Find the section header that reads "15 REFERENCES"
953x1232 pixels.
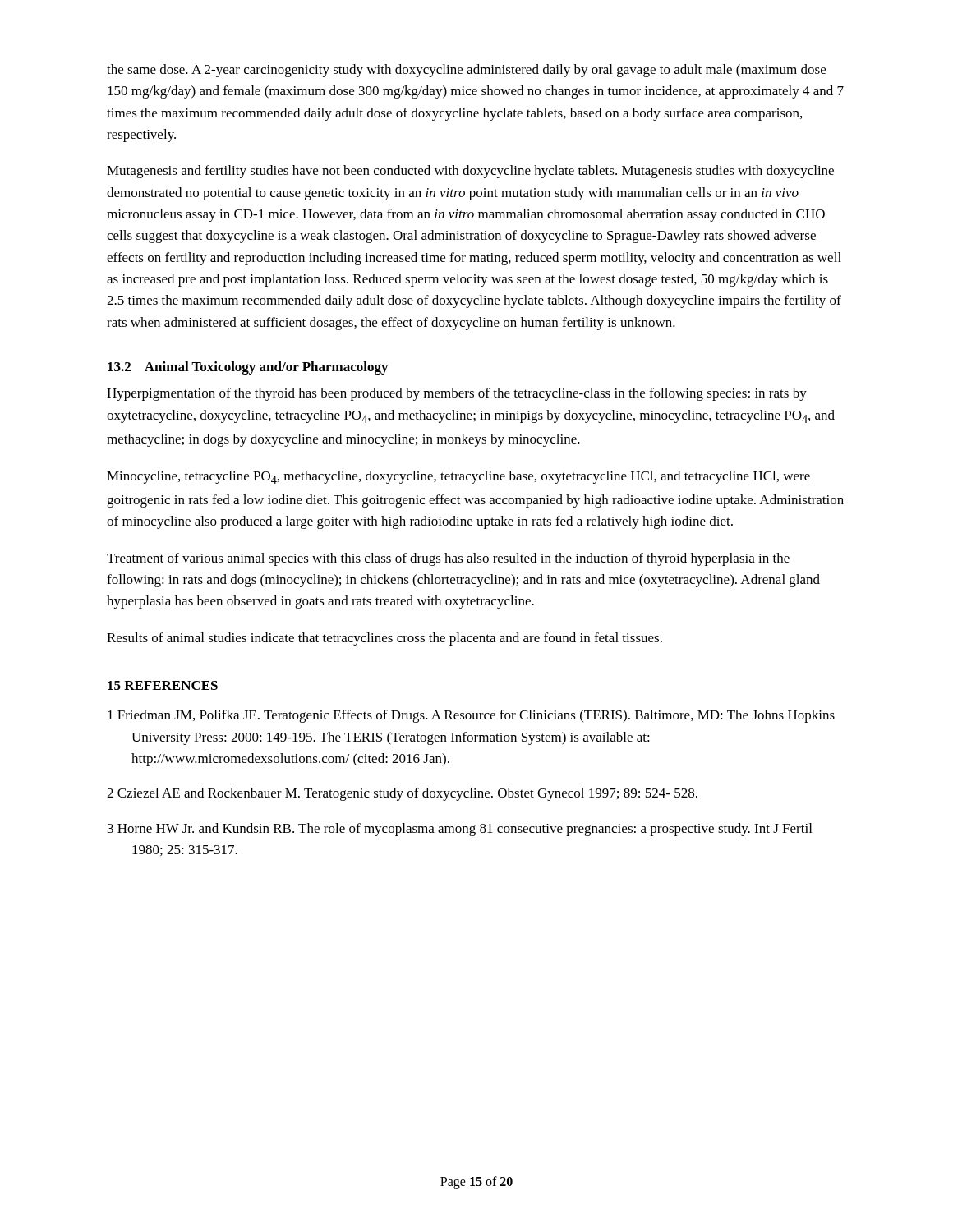(x=162, y=685)
